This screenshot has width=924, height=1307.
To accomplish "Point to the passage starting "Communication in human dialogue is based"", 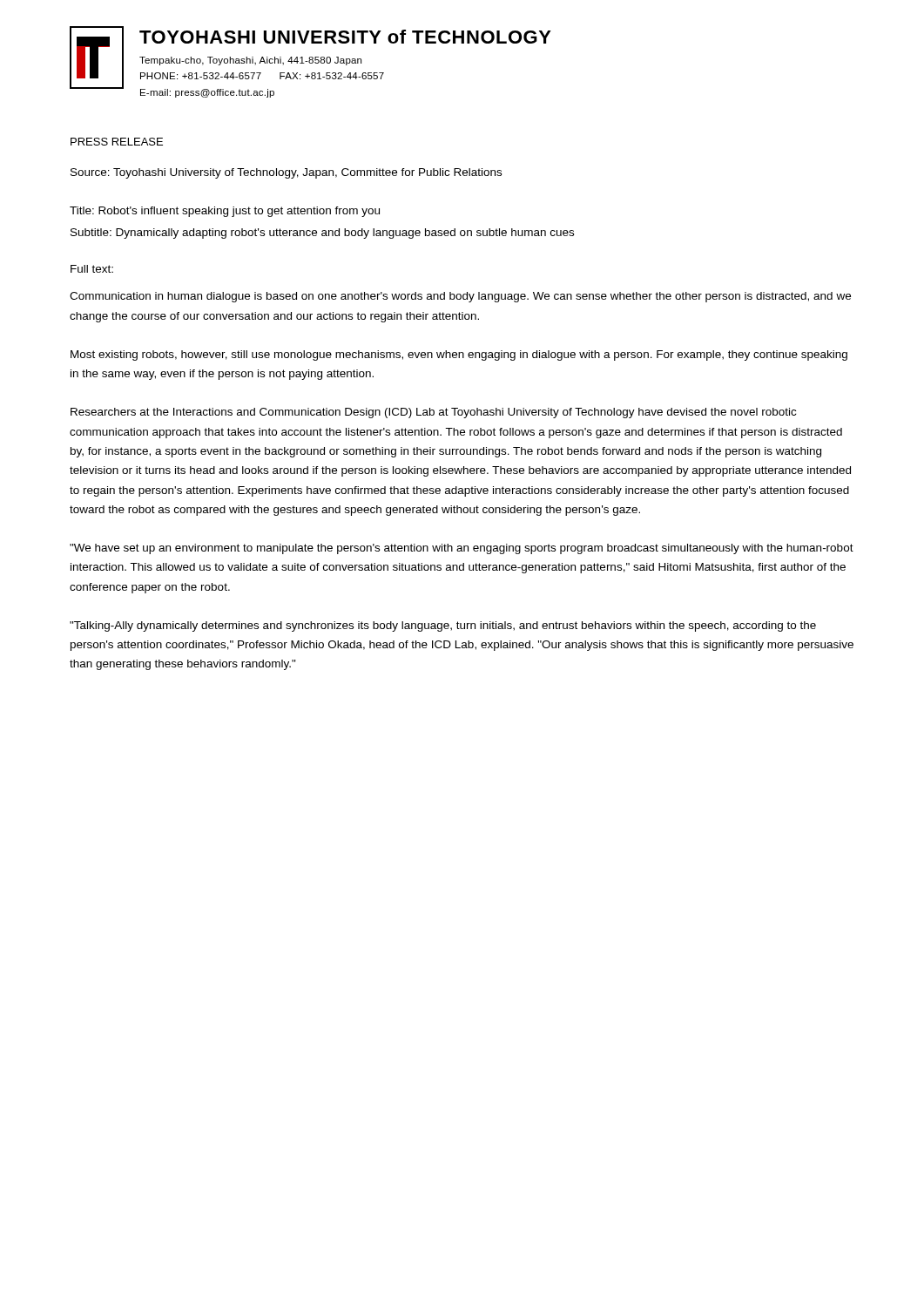I will pyautogui.click(x=462, y=306).
